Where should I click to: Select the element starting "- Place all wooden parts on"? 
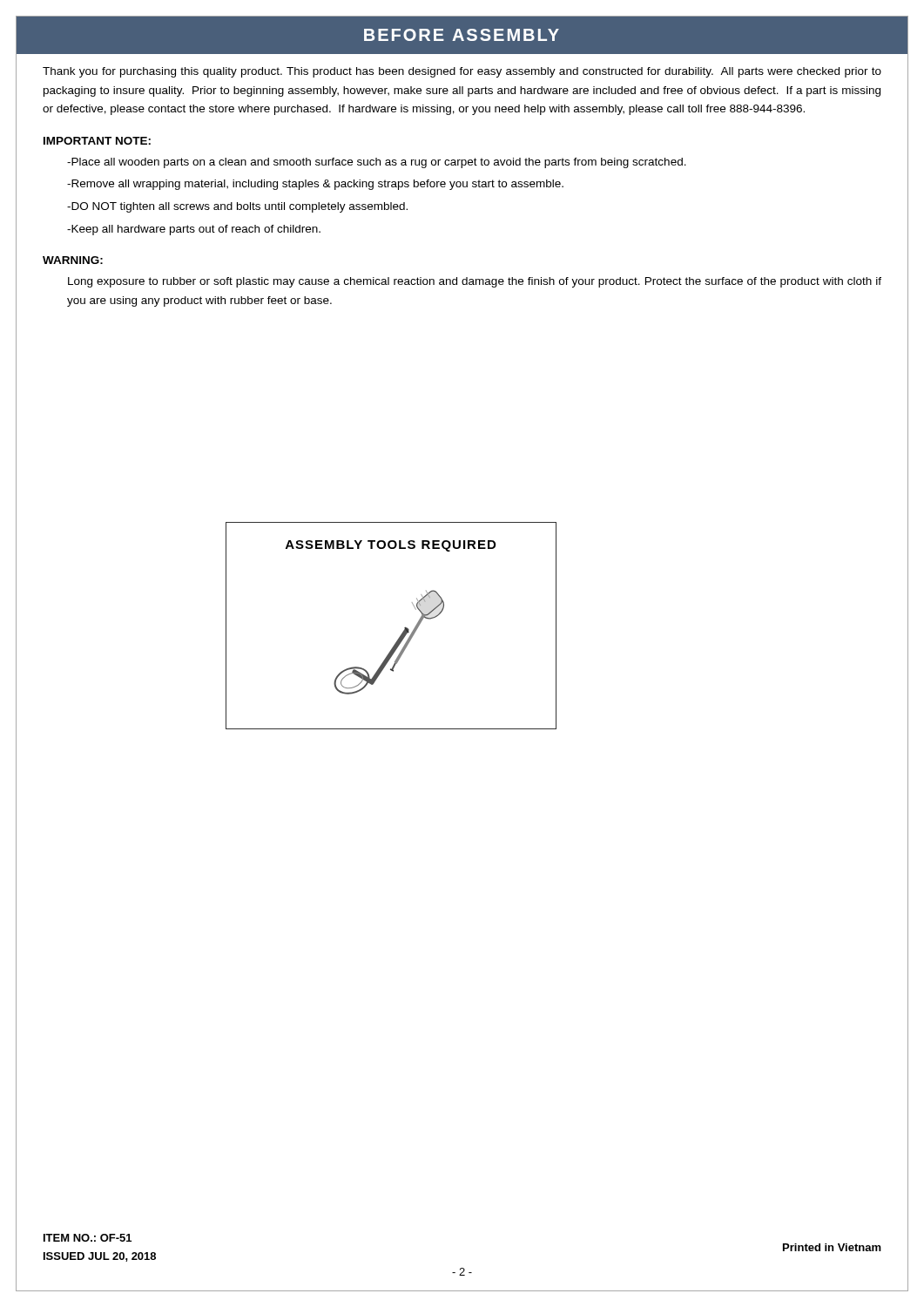click(x=462, y=162)
